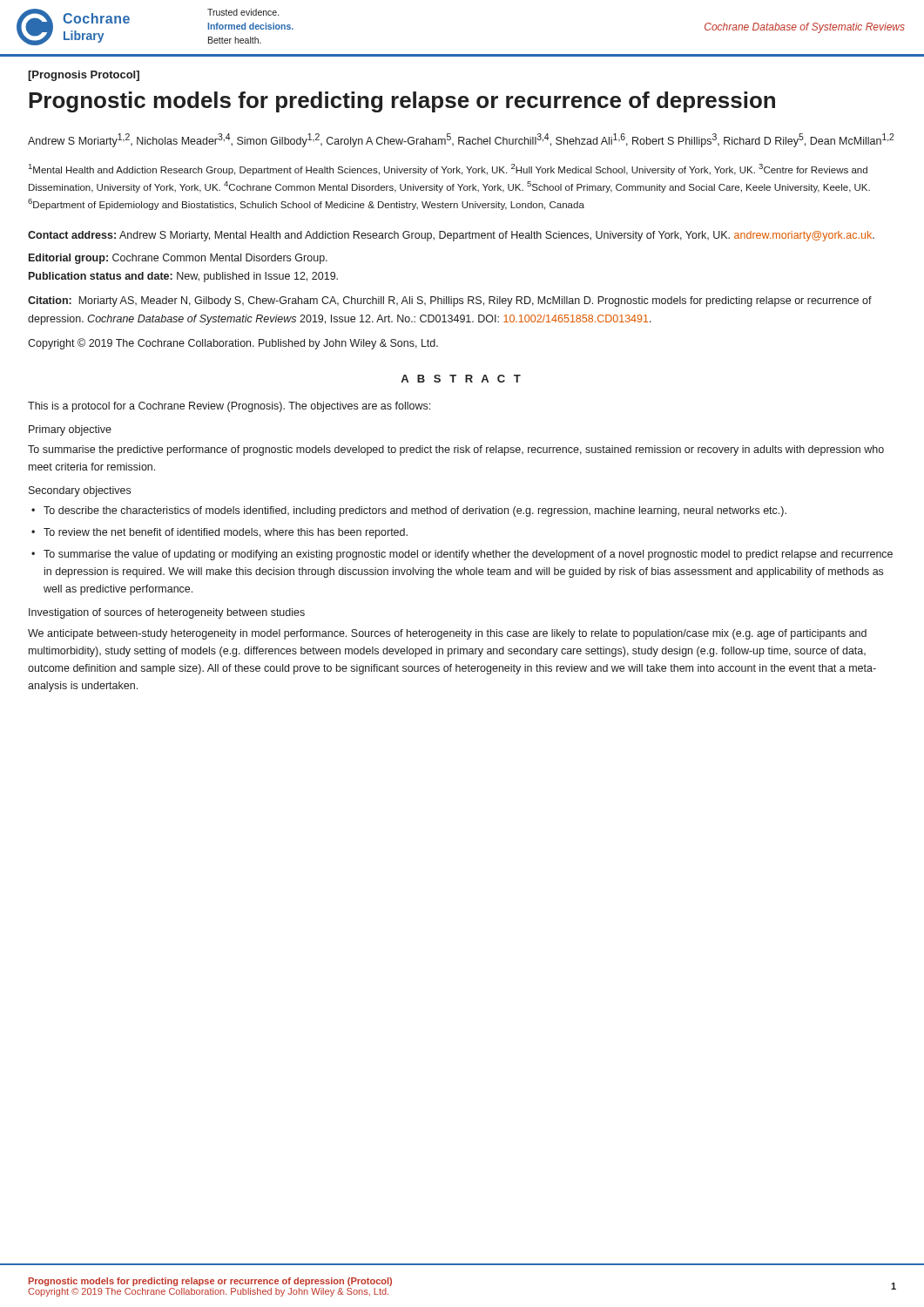The width and height of the screenshot is (924, 1307).
Task: Find the text block with the text "Editorial group: Cochrane Common"
Action: click(183, 267)
